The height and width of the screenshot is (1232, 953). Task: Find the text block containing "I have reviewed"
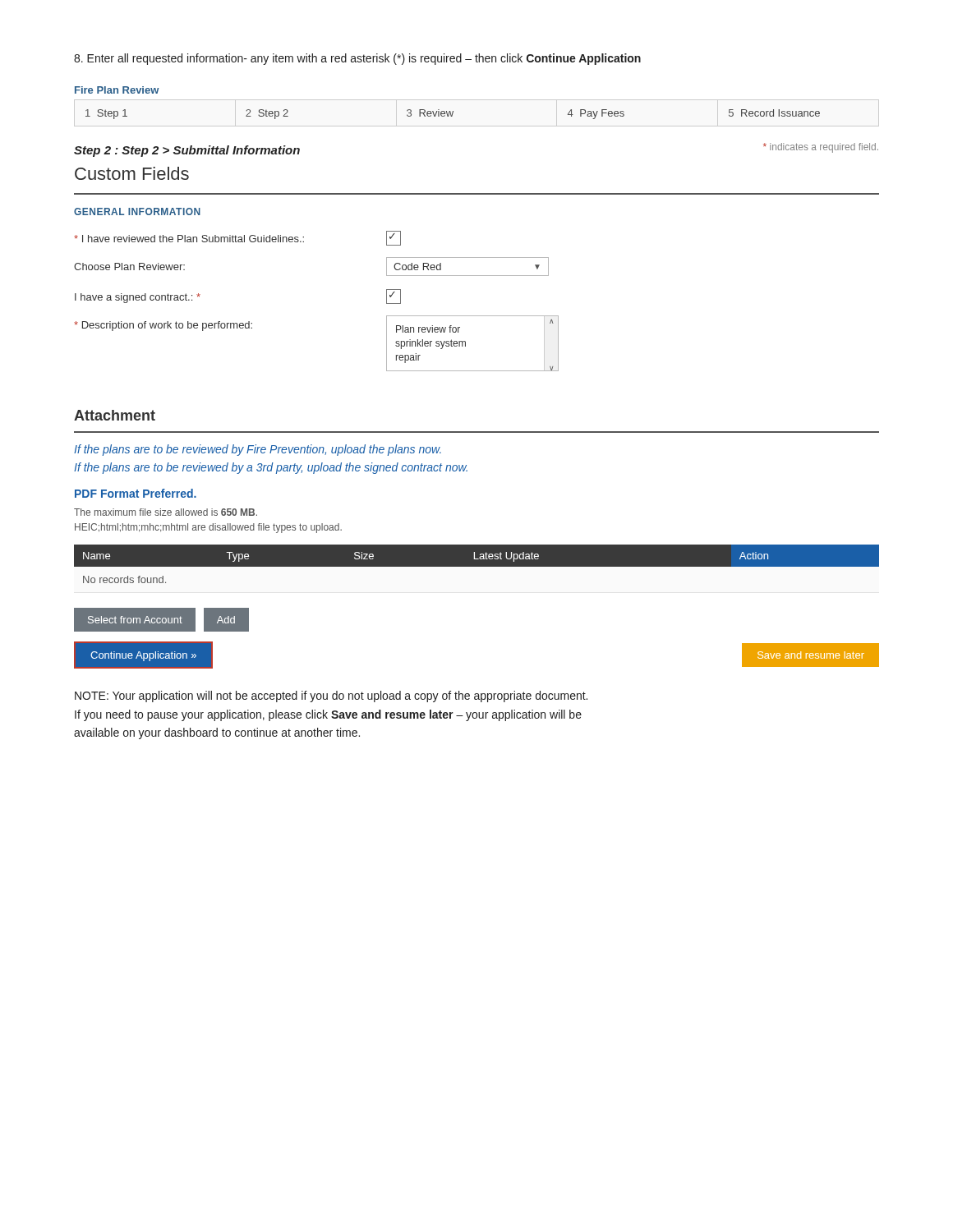pyautogui.click(x=237, y=238)
